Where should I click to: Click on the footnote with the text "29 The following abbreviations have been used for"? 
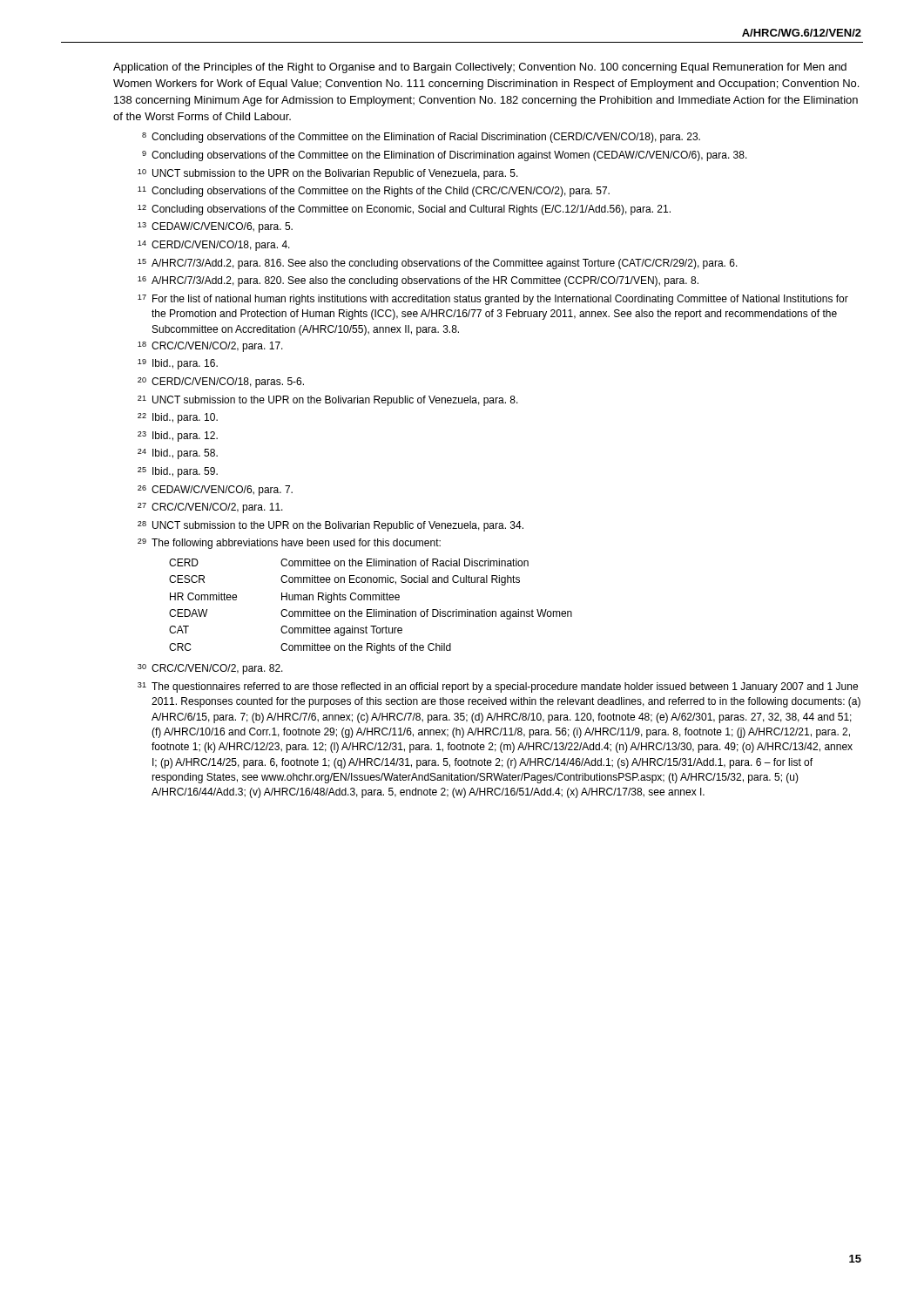[x=487, y=598]
